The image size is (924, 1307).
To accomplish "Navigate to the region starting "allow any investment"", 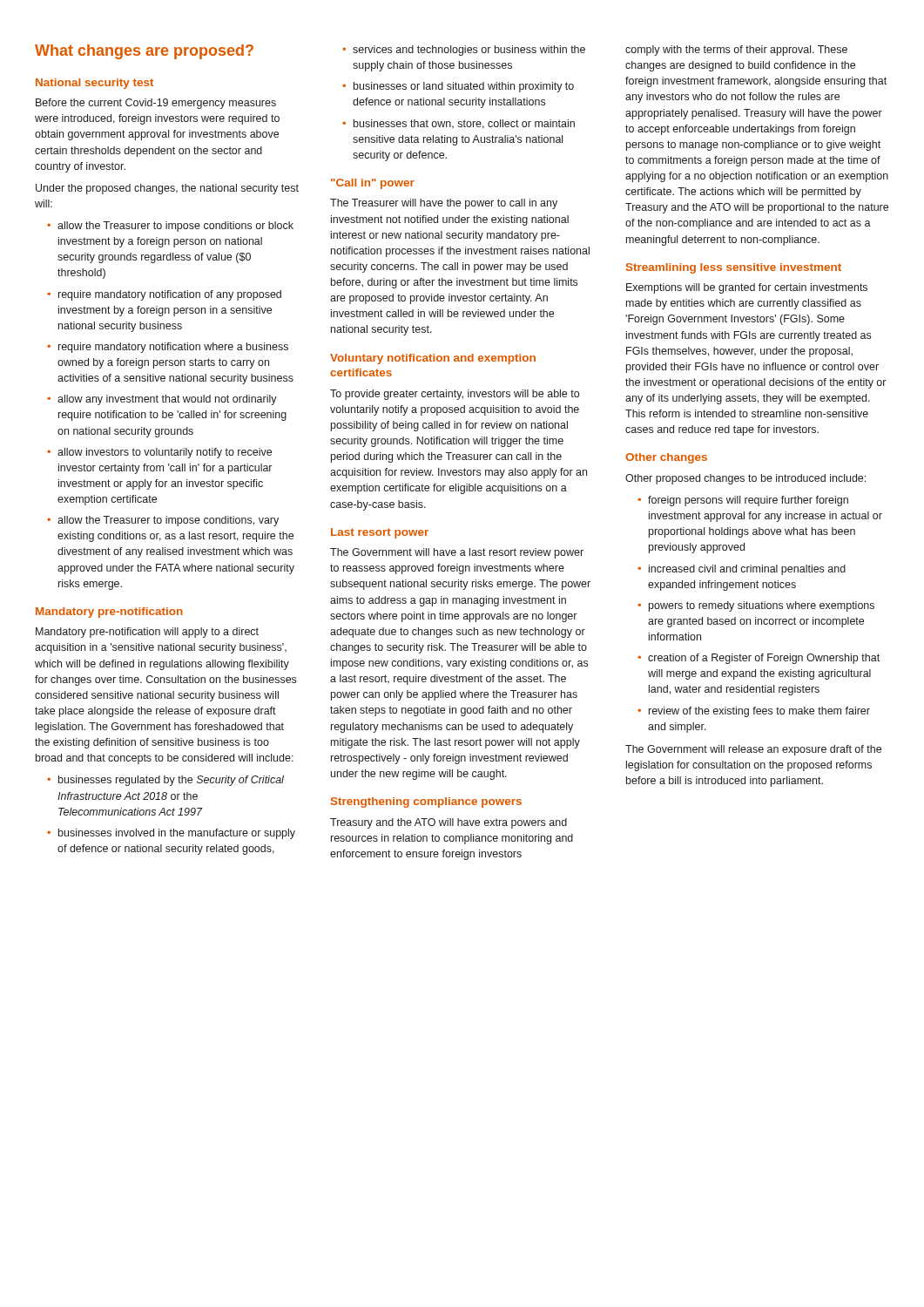I will tap(172, 415).
